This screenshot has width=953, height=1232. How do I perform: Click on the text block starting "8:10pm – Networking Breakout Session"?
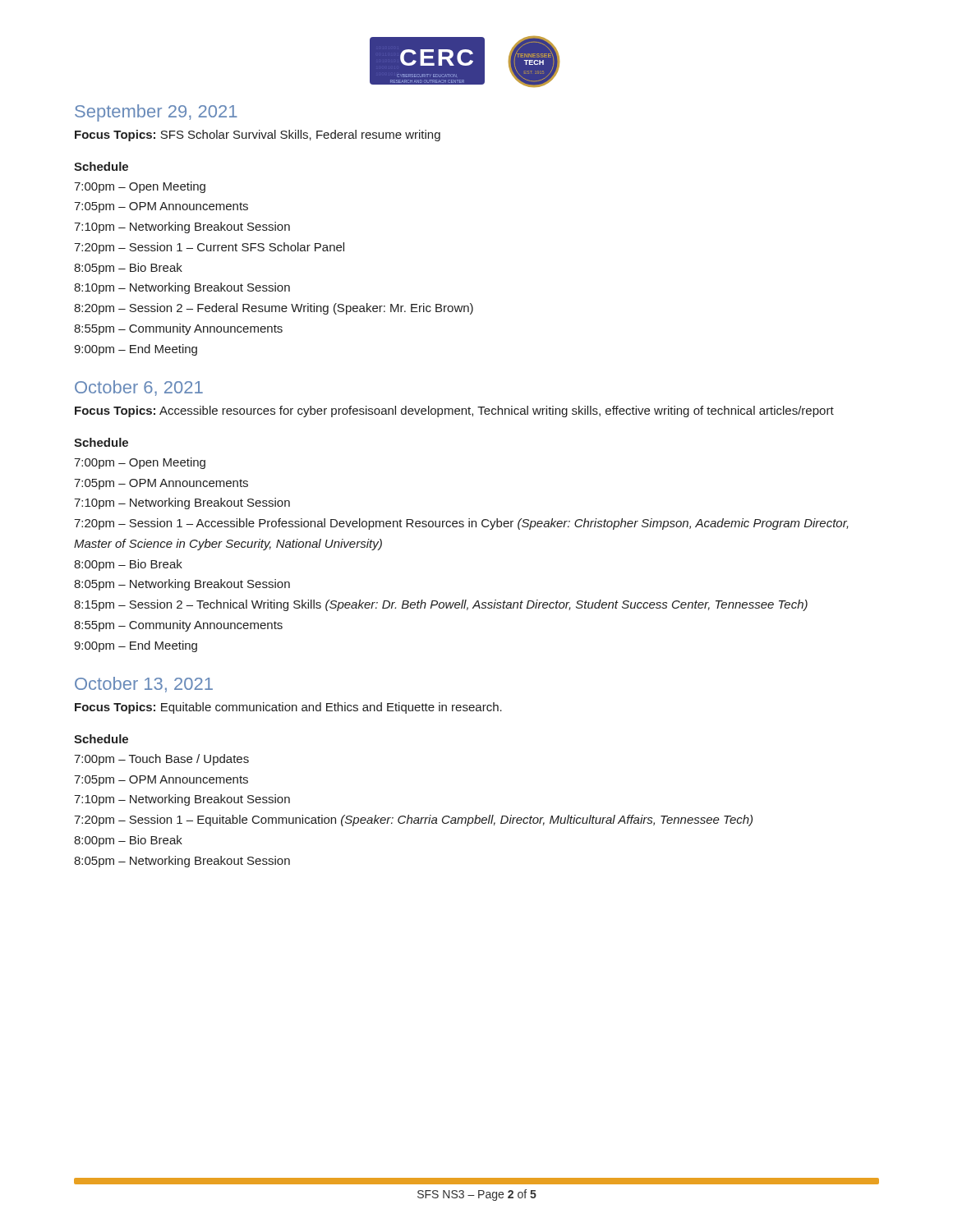(182, 287)
